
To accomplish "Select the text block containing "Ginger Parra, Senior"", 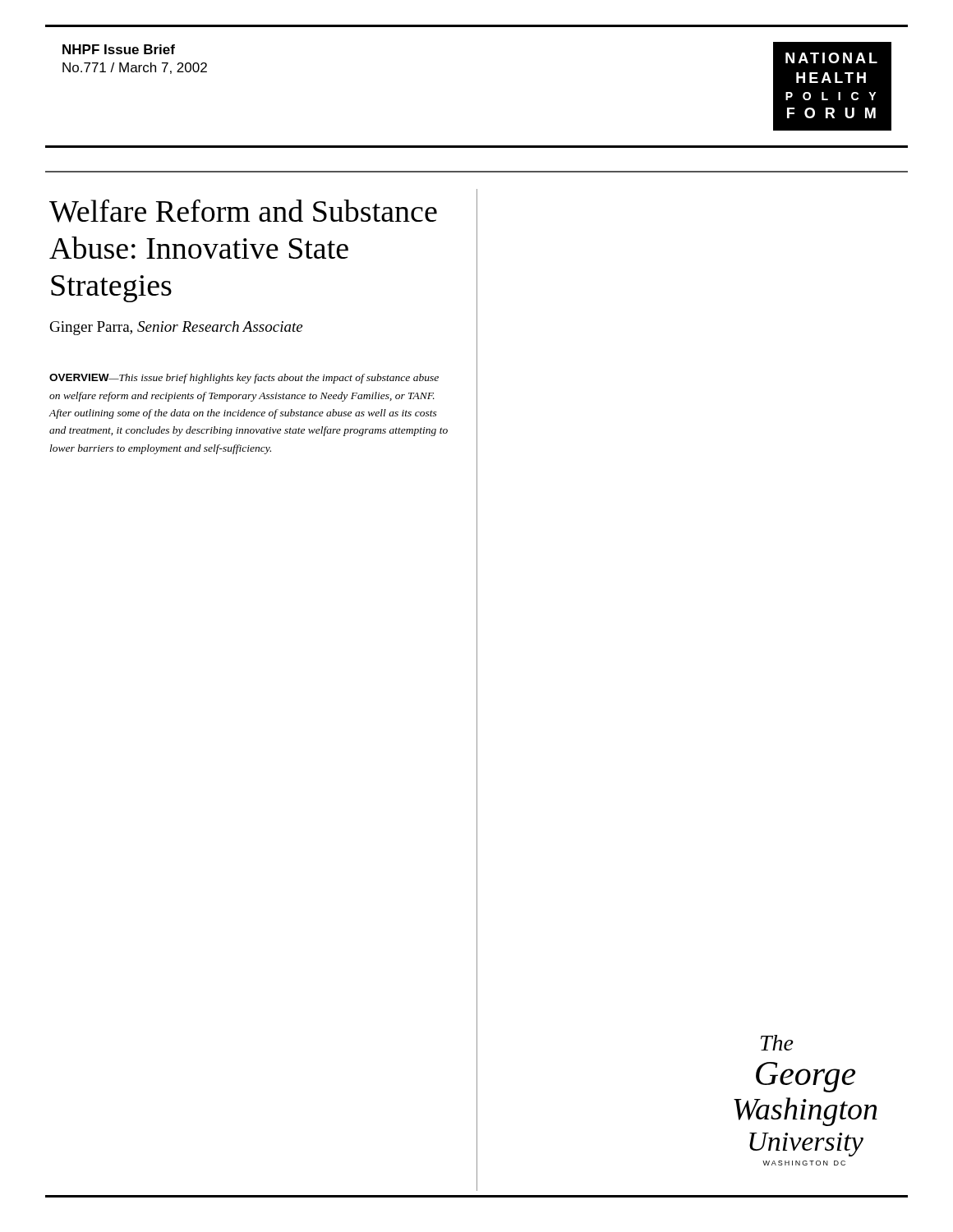I will pos(176,327).
